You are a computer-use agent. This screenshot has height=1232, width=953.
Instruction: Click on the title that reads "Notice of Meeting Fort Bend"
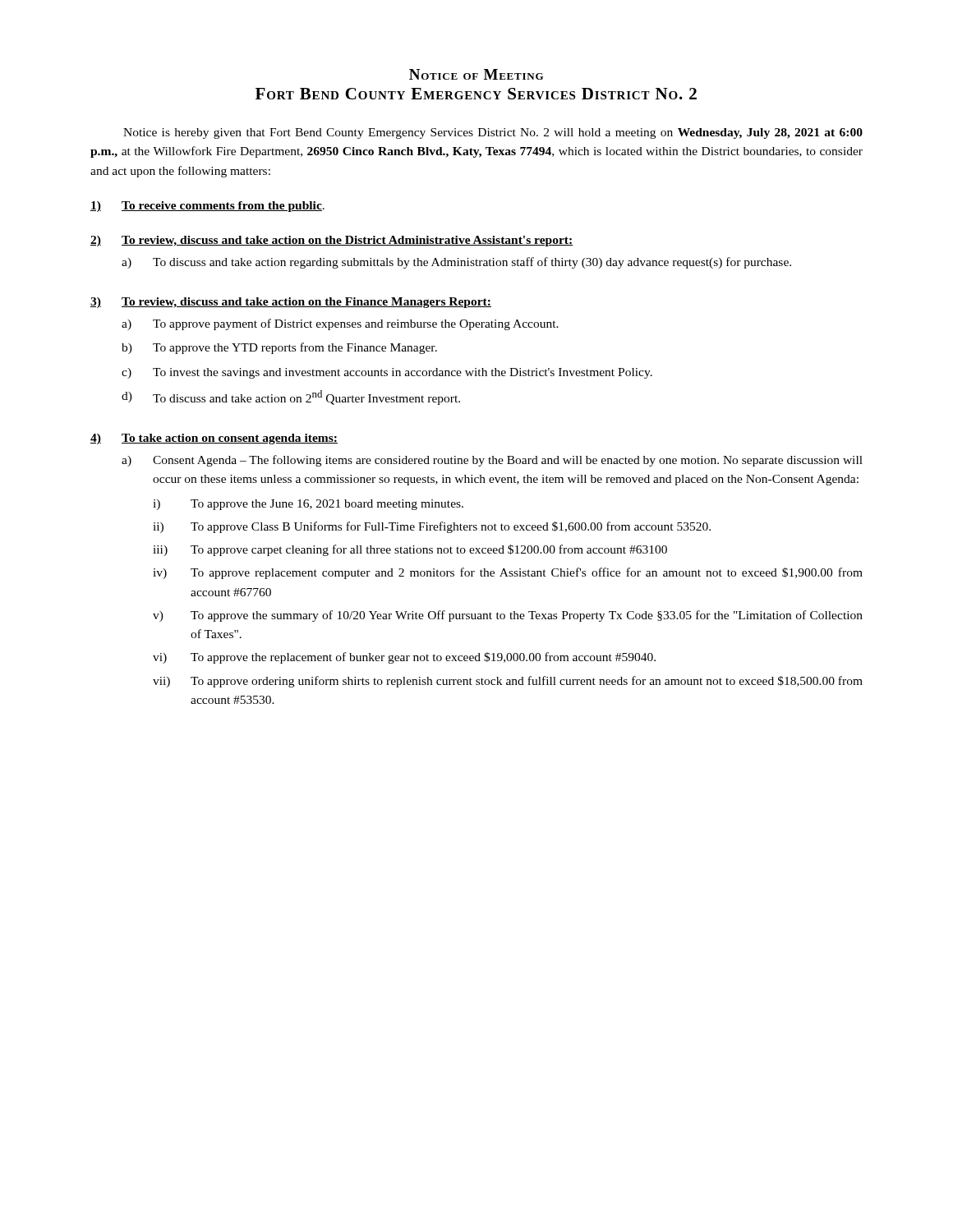coord(476,85)
